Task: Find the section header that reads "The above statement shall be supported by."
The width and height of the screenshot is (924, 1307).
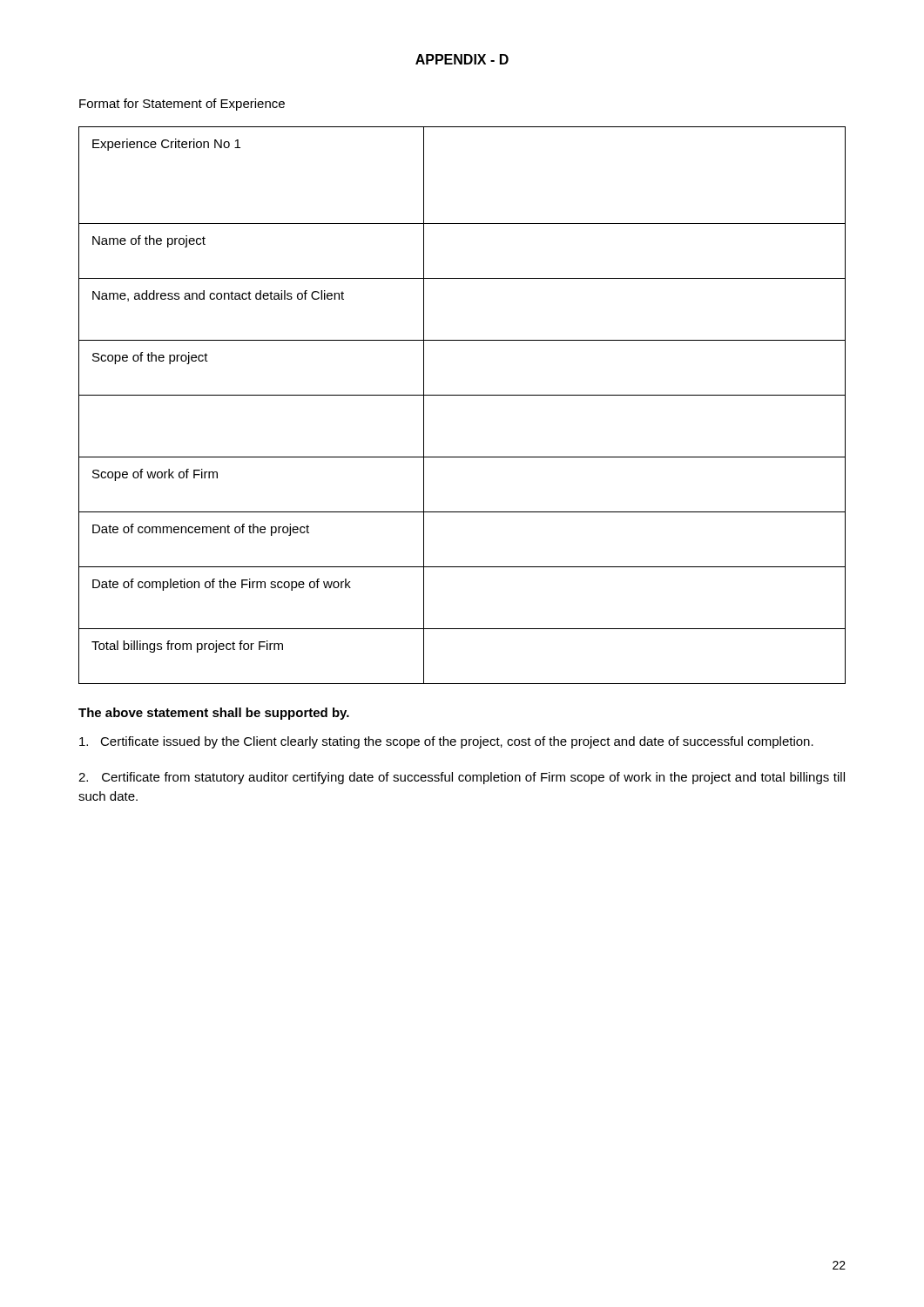Action: (x=214, y=712)
